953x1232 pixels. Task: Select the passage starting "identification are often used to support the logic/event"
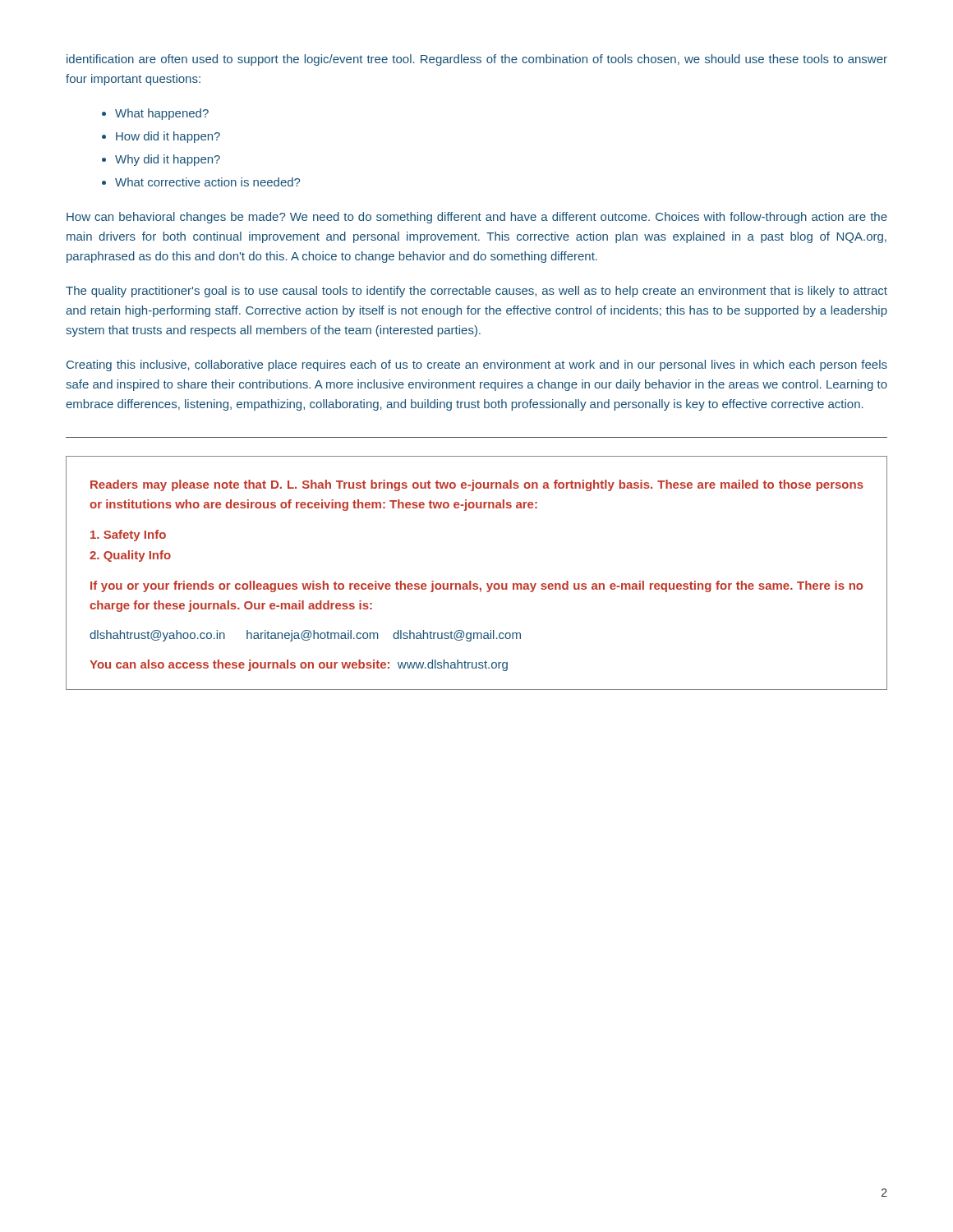click(x=476, y=69)
